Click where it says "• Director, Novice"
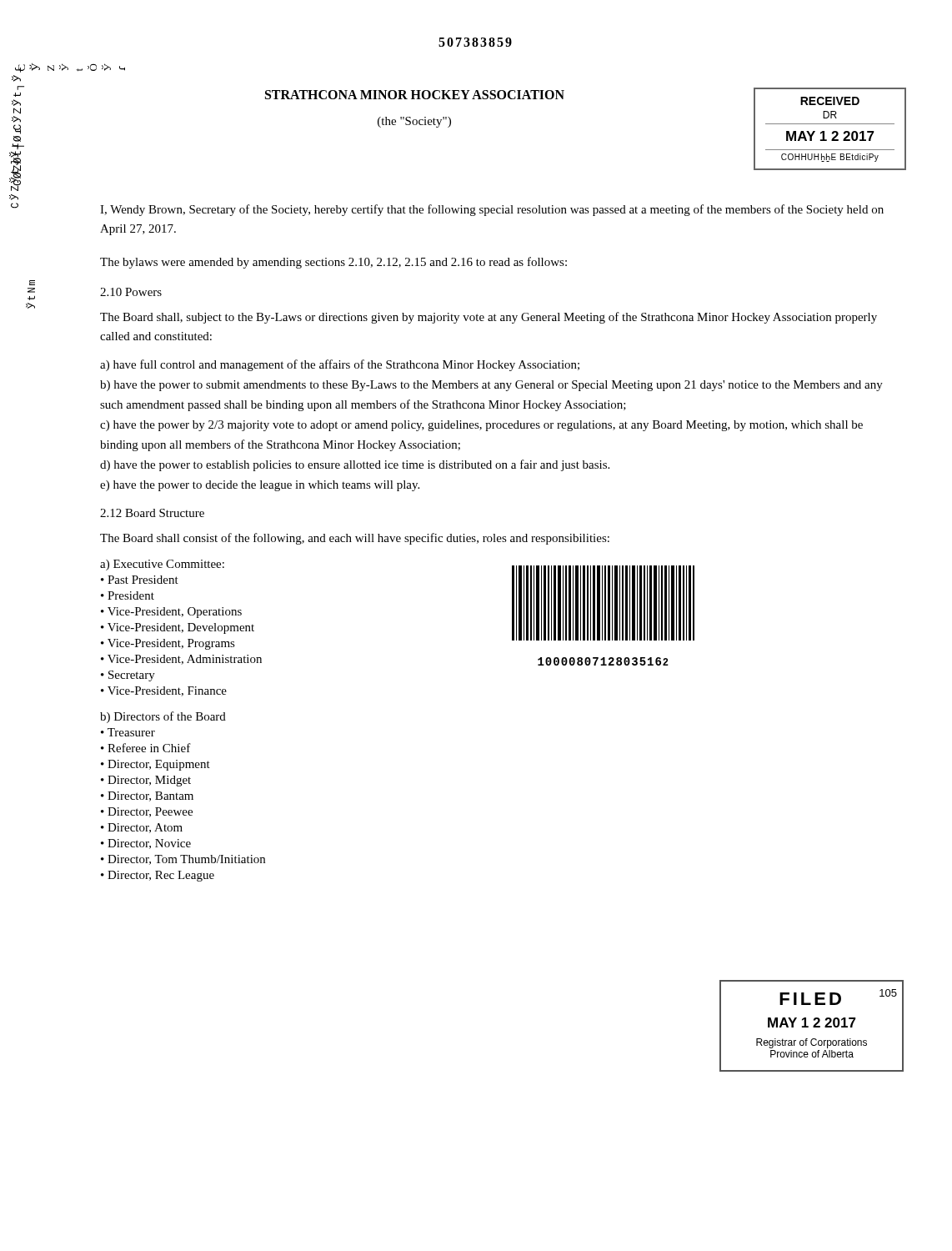This screenshot has height=1251, width=952. click(146, 843)
